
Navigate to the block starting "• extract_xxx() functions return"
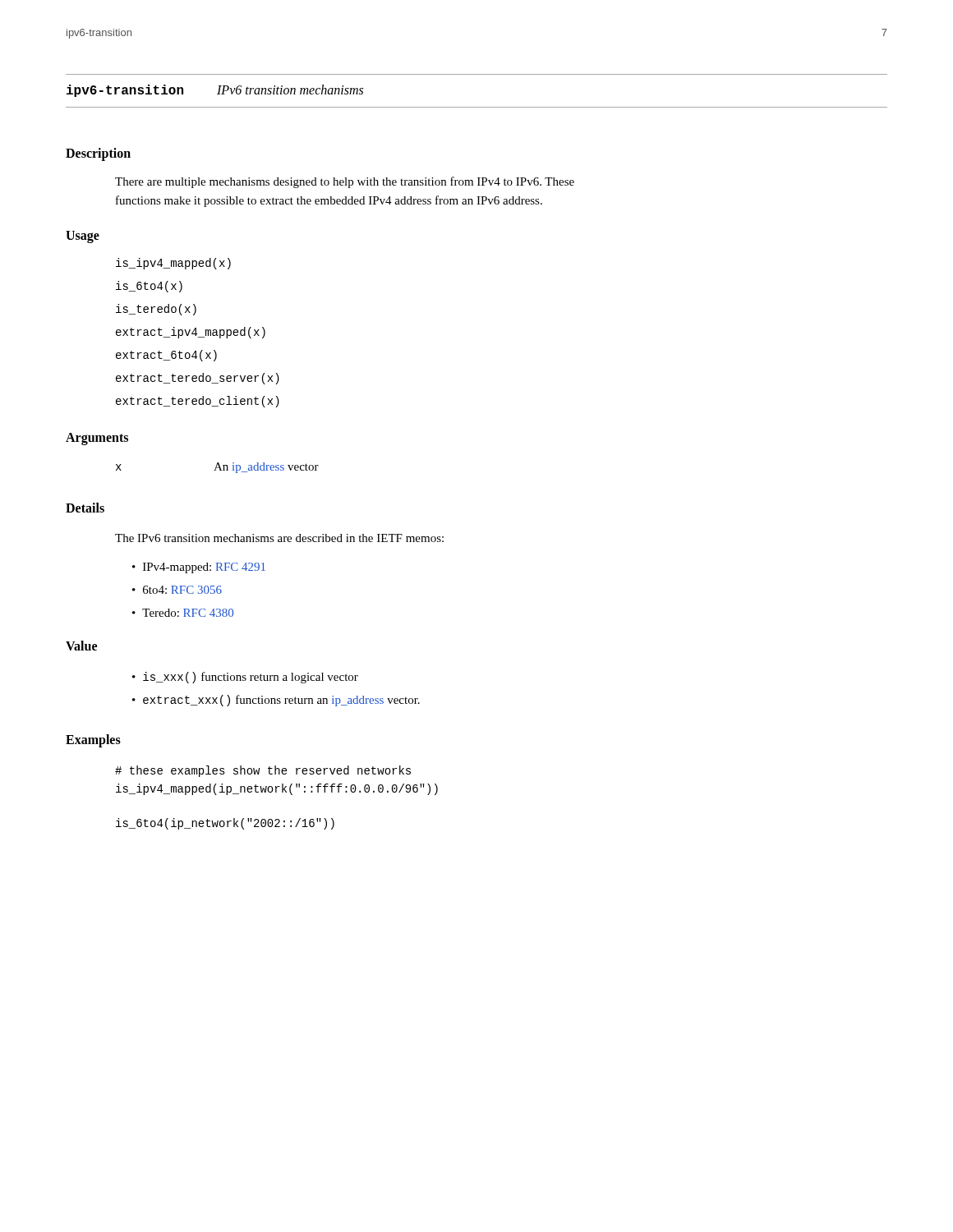point(276,701)
